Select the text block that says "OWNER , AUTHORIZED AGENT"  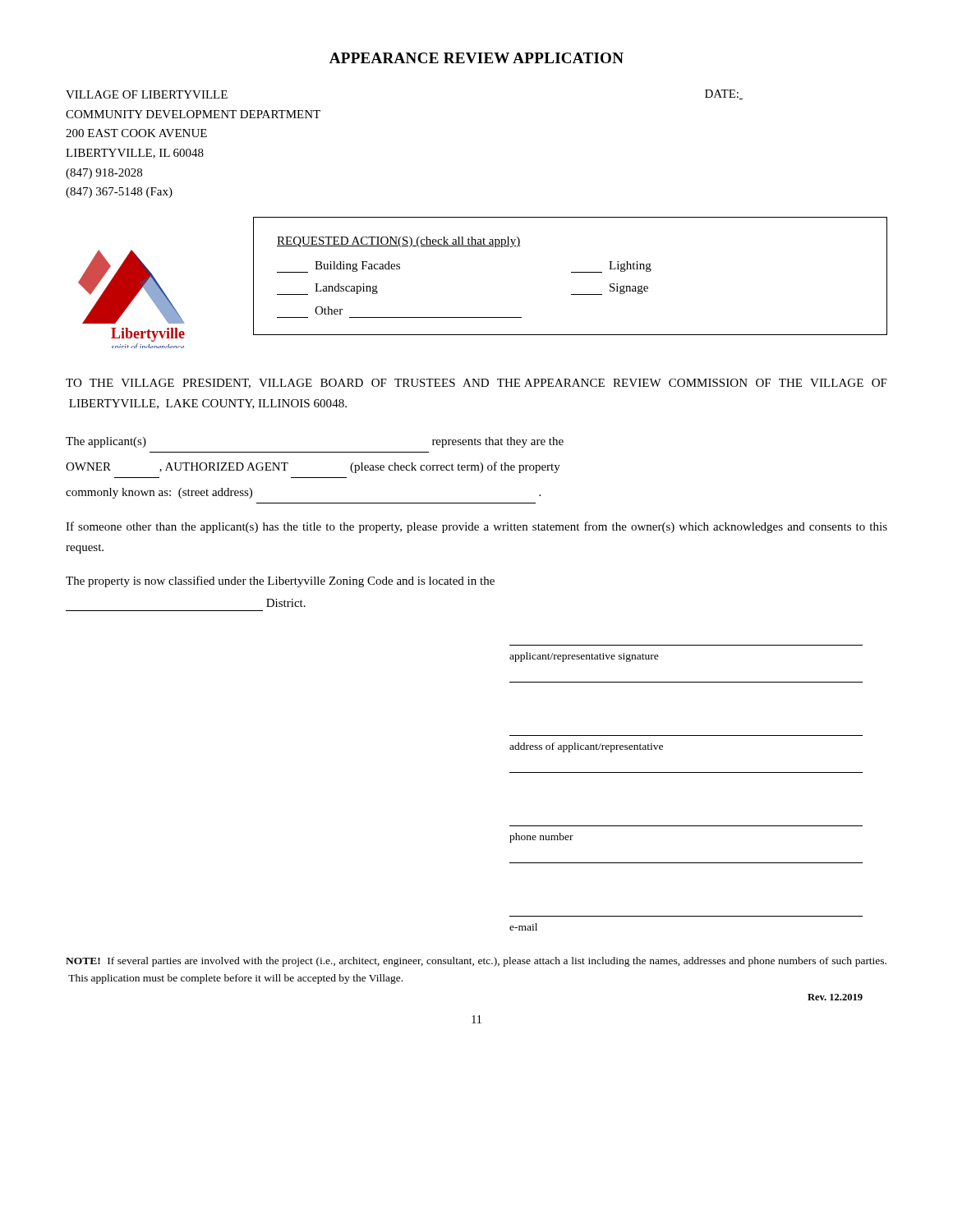point(313,467)
